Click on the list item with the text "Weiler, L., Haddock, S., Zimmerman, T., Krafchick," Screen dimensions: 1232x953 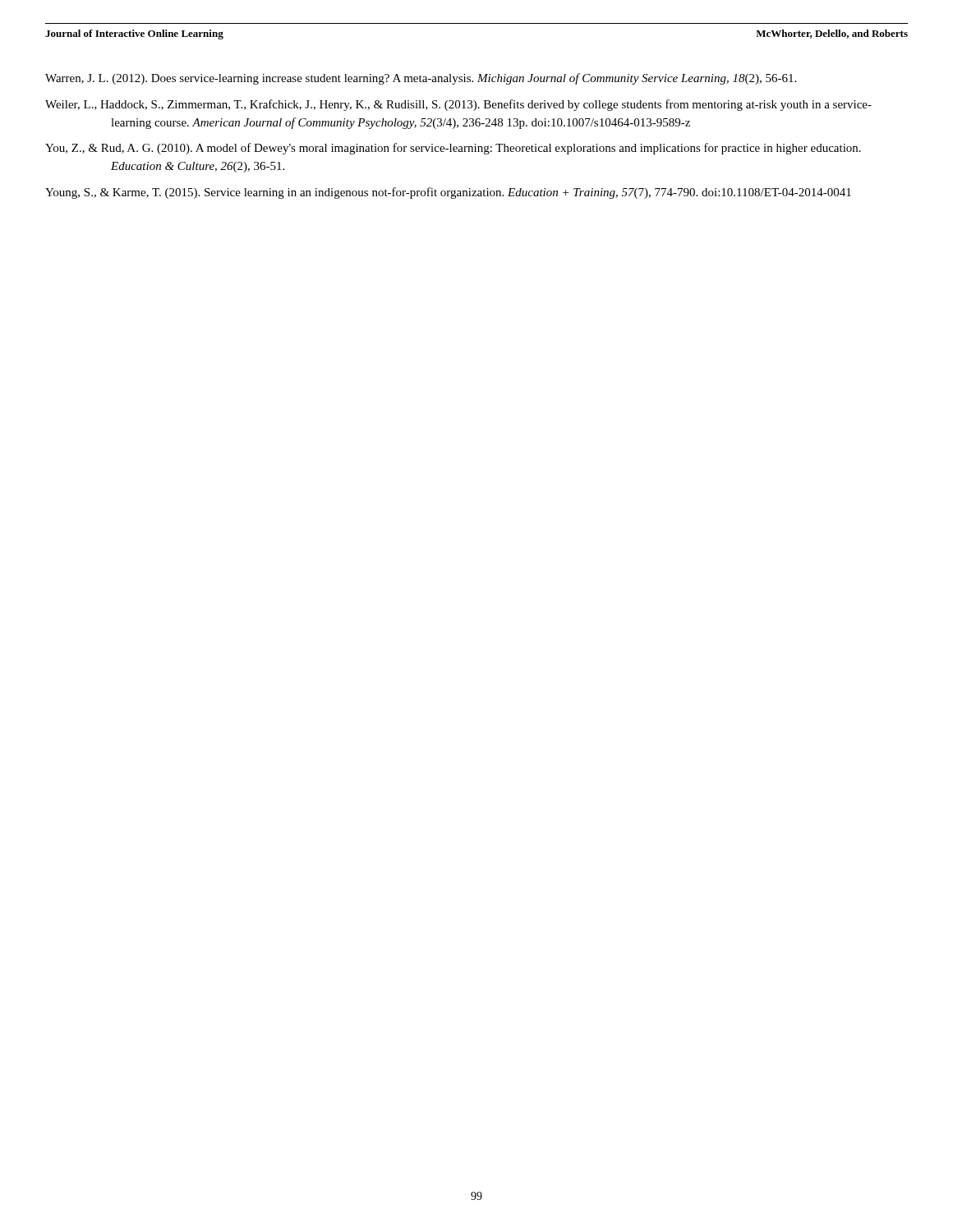[x=458, y=113]
